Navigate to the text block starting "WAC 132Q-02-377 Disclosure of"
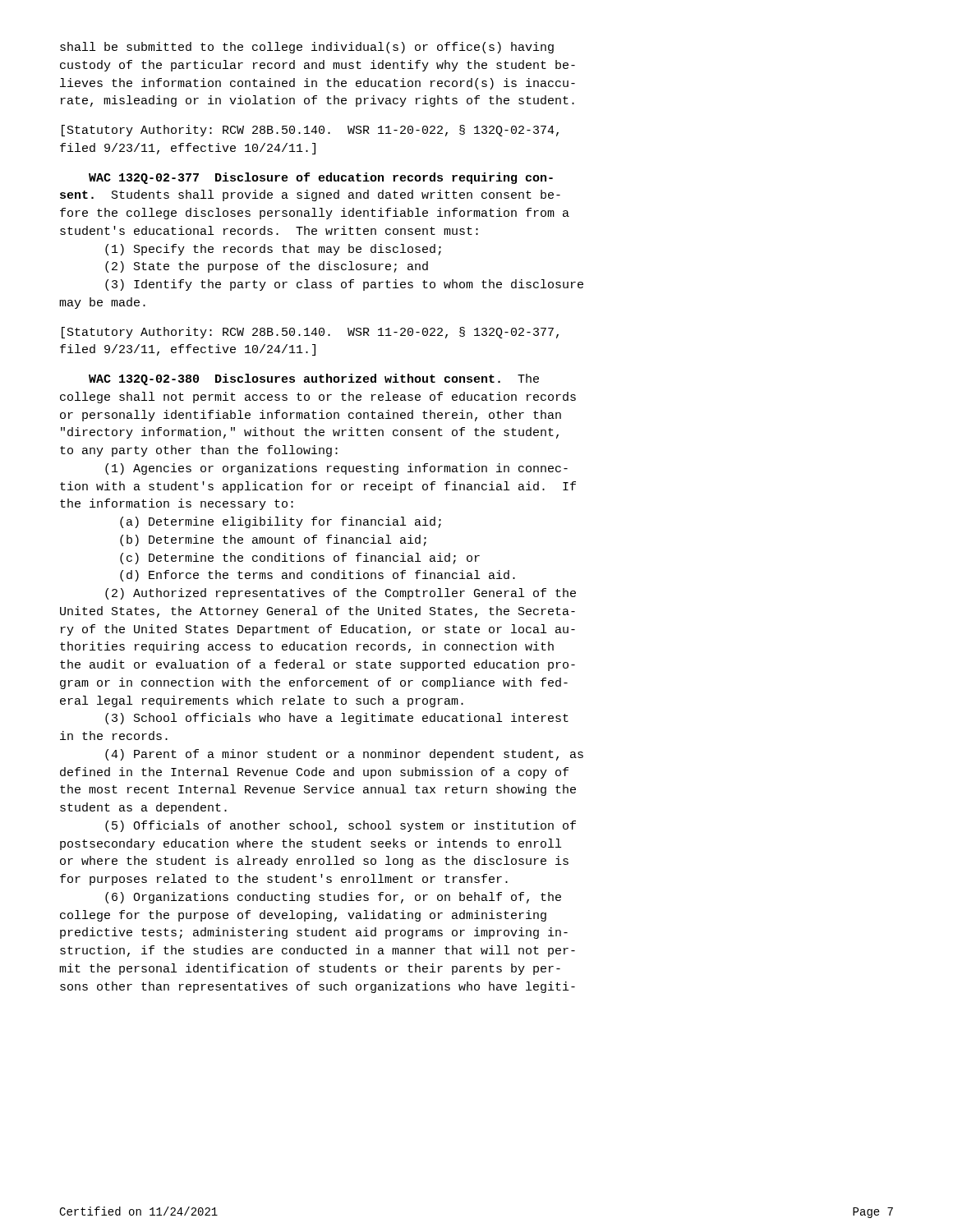The width and height of the screenshot is (953, 1232). tap(322, 241)
